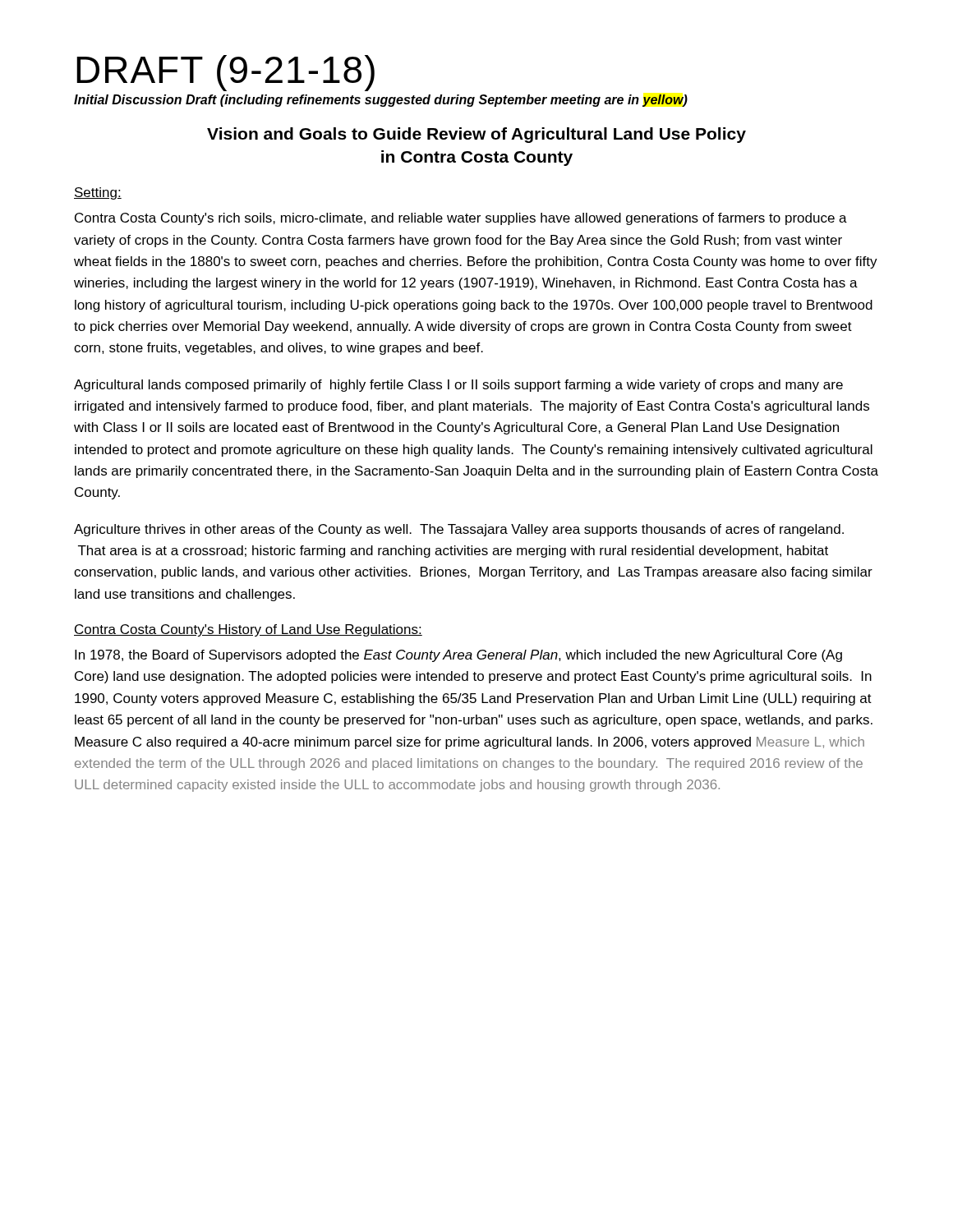
Task: Locate the text block containing "Initial Discussion Draft (including refinements"
Action: (476, 100)
